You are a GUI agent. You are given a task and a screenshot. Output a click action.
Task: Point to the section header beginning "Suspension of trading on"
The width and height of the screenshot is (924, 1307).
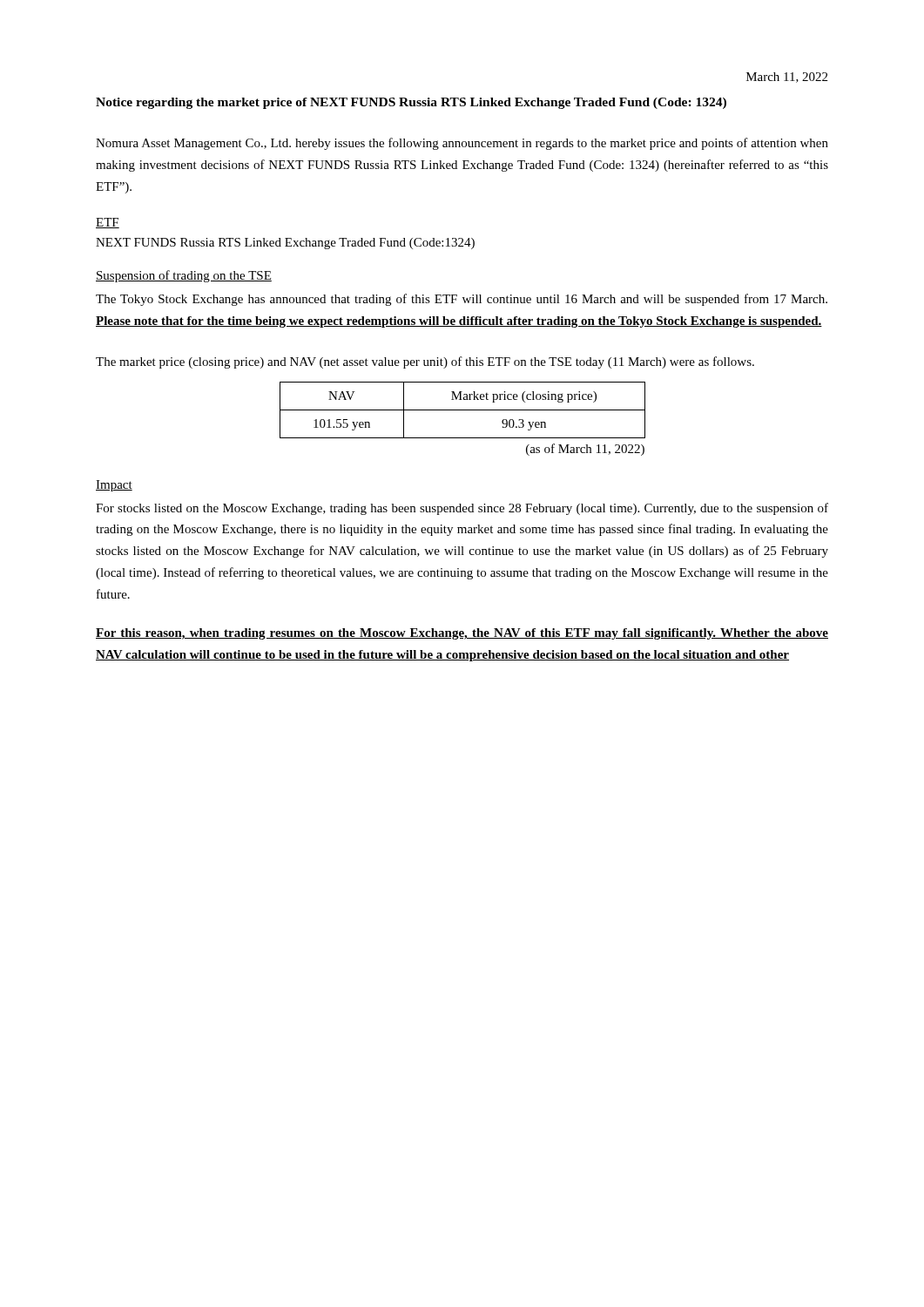tap(184, 276)
